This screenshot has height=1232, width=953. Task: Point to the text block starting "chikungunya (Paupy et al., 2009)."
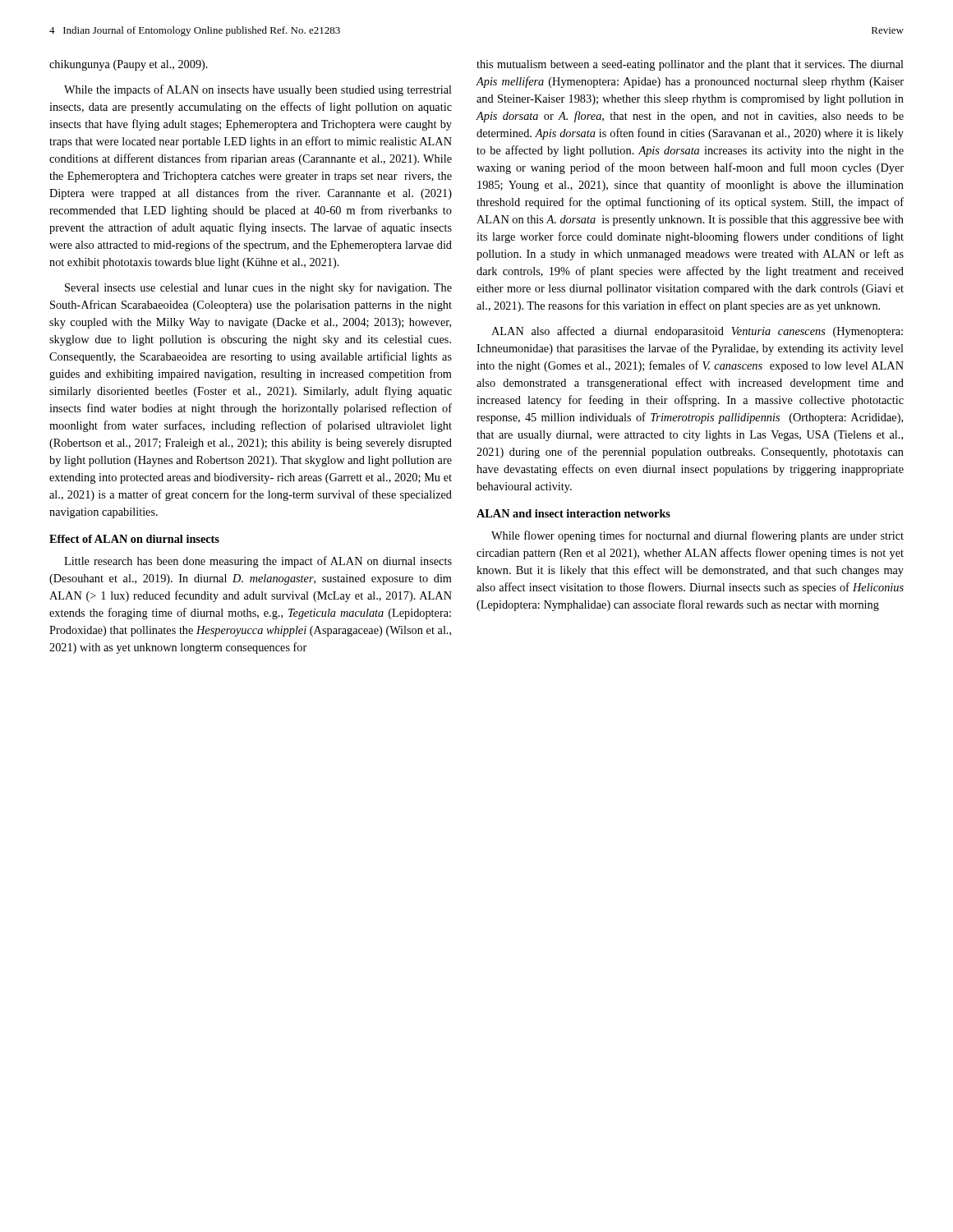click(x=129, y=65)
